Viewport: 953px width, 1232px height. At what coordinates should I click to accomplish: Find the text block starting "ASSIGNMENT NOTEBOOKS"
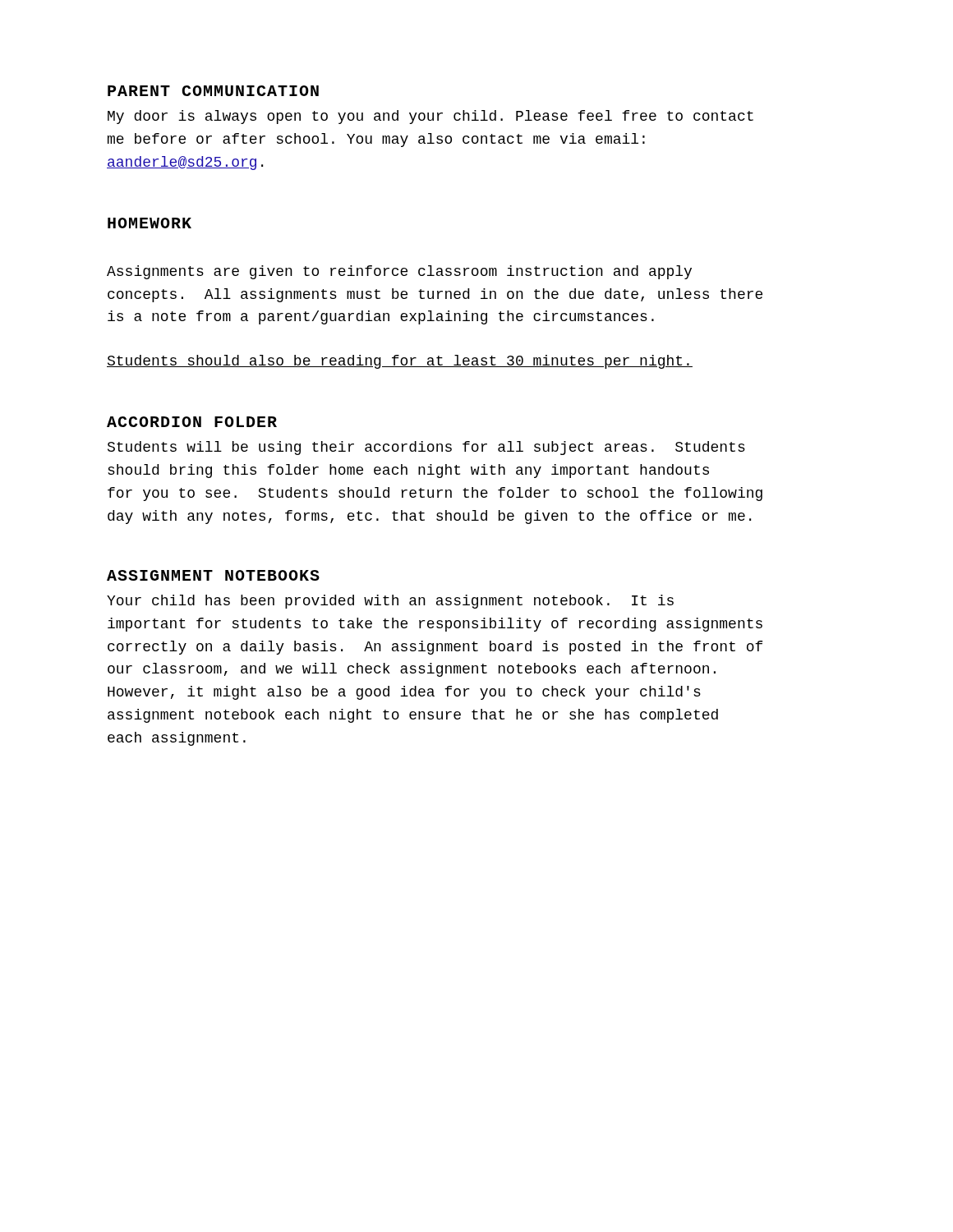tap(214, 576)
